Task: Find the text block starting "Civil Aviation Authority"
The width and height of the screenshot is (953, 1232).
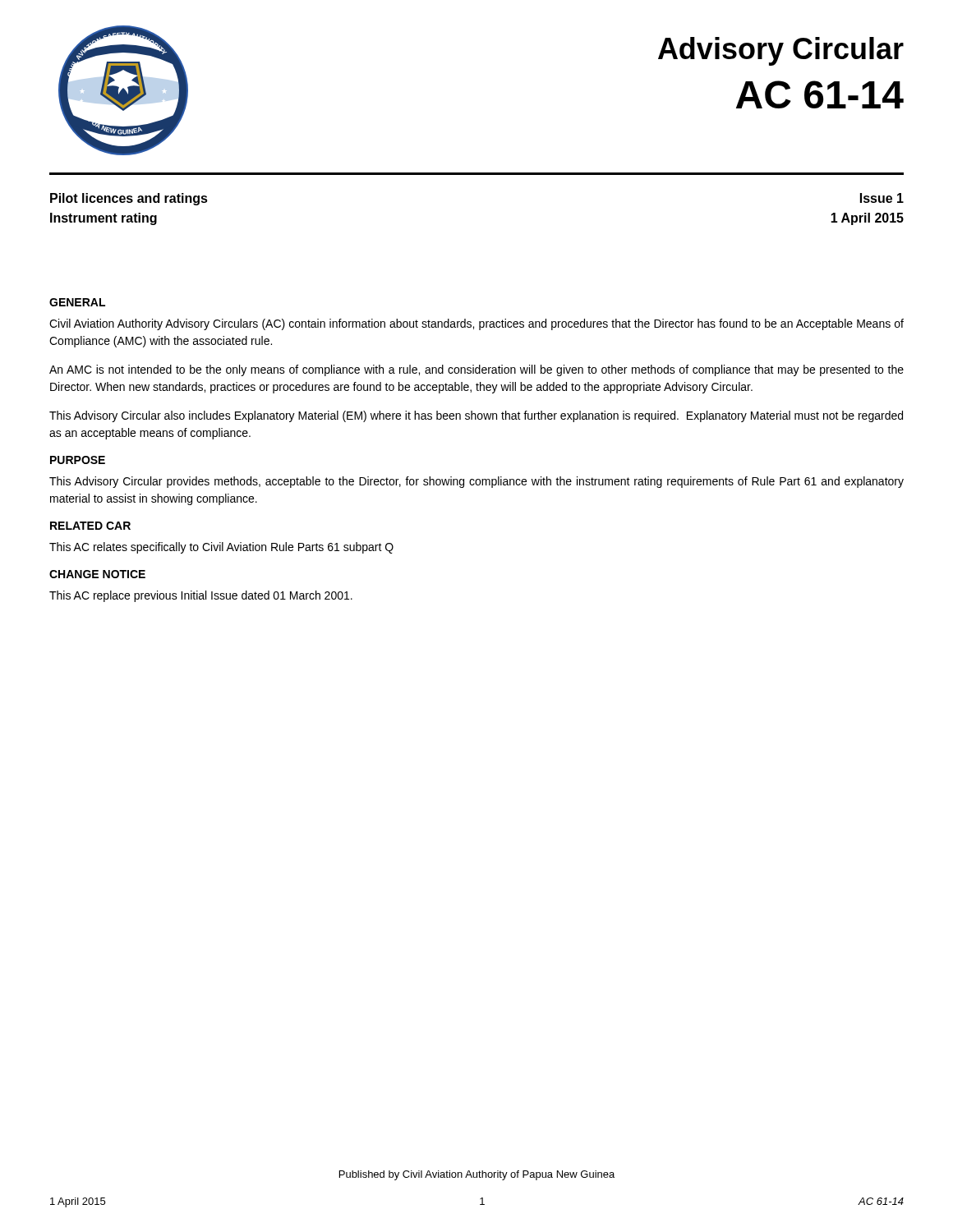Action: [x=476, y=332]
